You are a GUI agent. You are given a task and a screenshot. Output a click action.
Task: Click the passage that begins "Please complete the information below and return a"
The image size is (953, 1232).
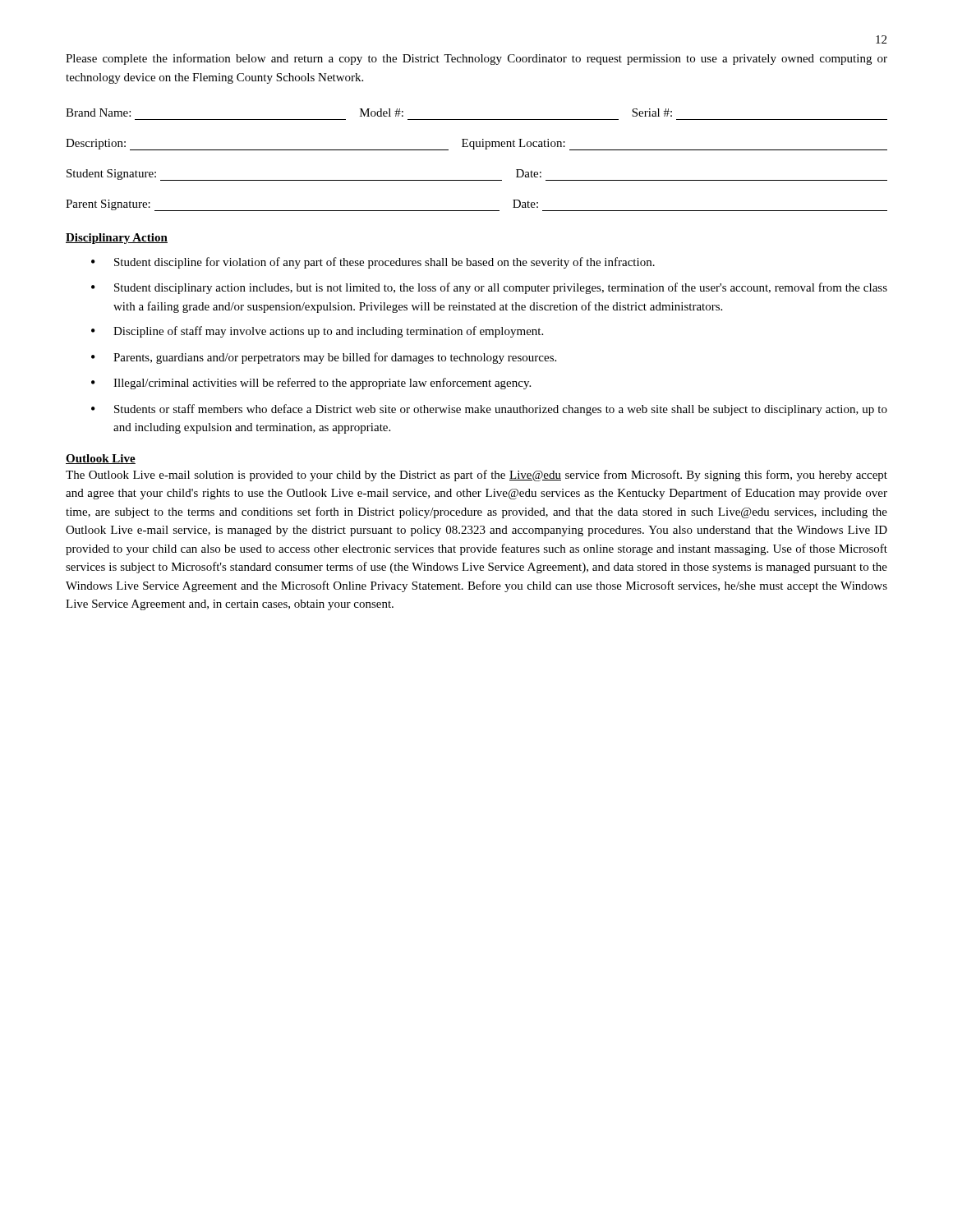[476, 68]
